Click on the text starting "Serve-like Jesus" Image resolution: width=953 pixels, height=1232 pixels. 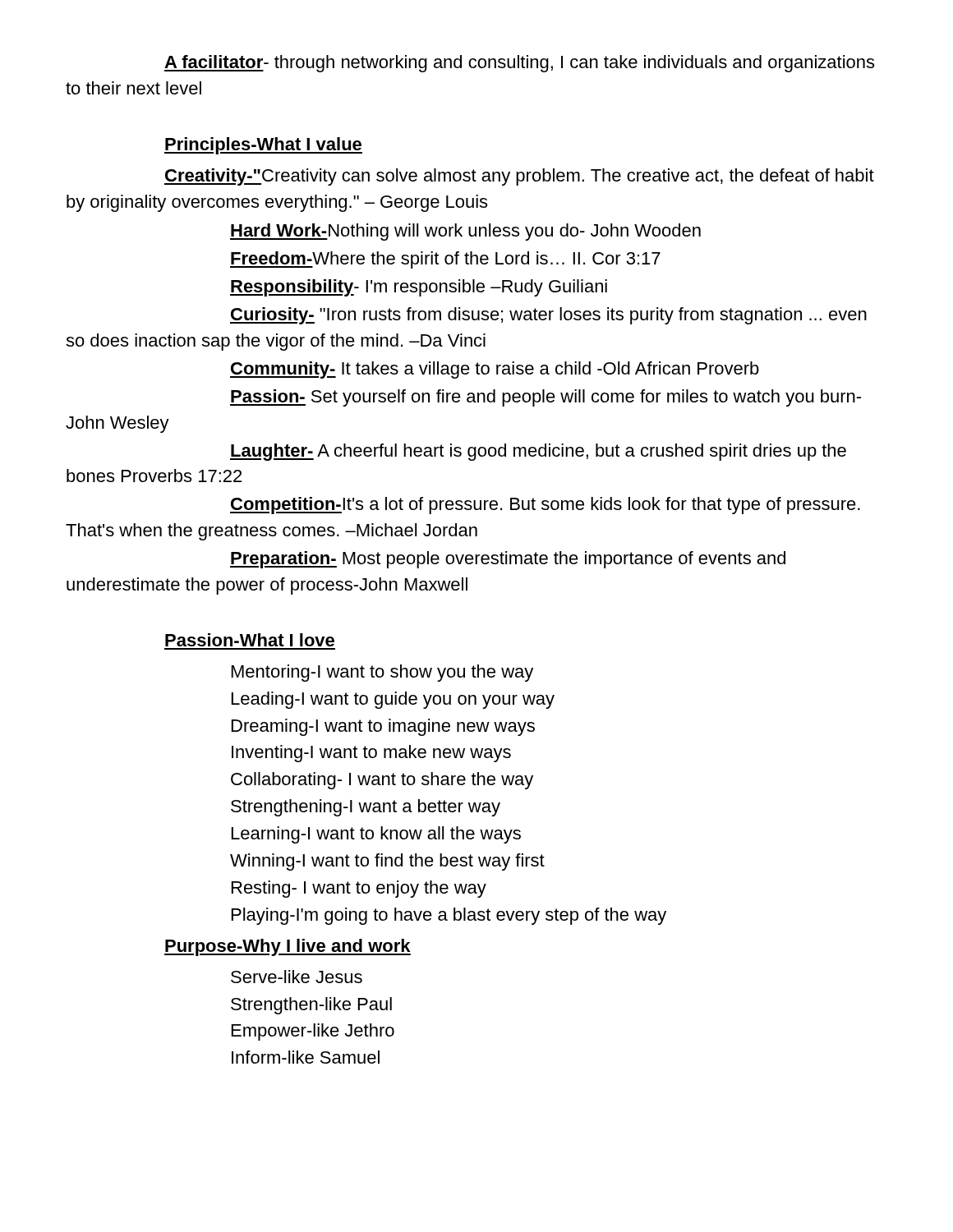click(296, 977)
